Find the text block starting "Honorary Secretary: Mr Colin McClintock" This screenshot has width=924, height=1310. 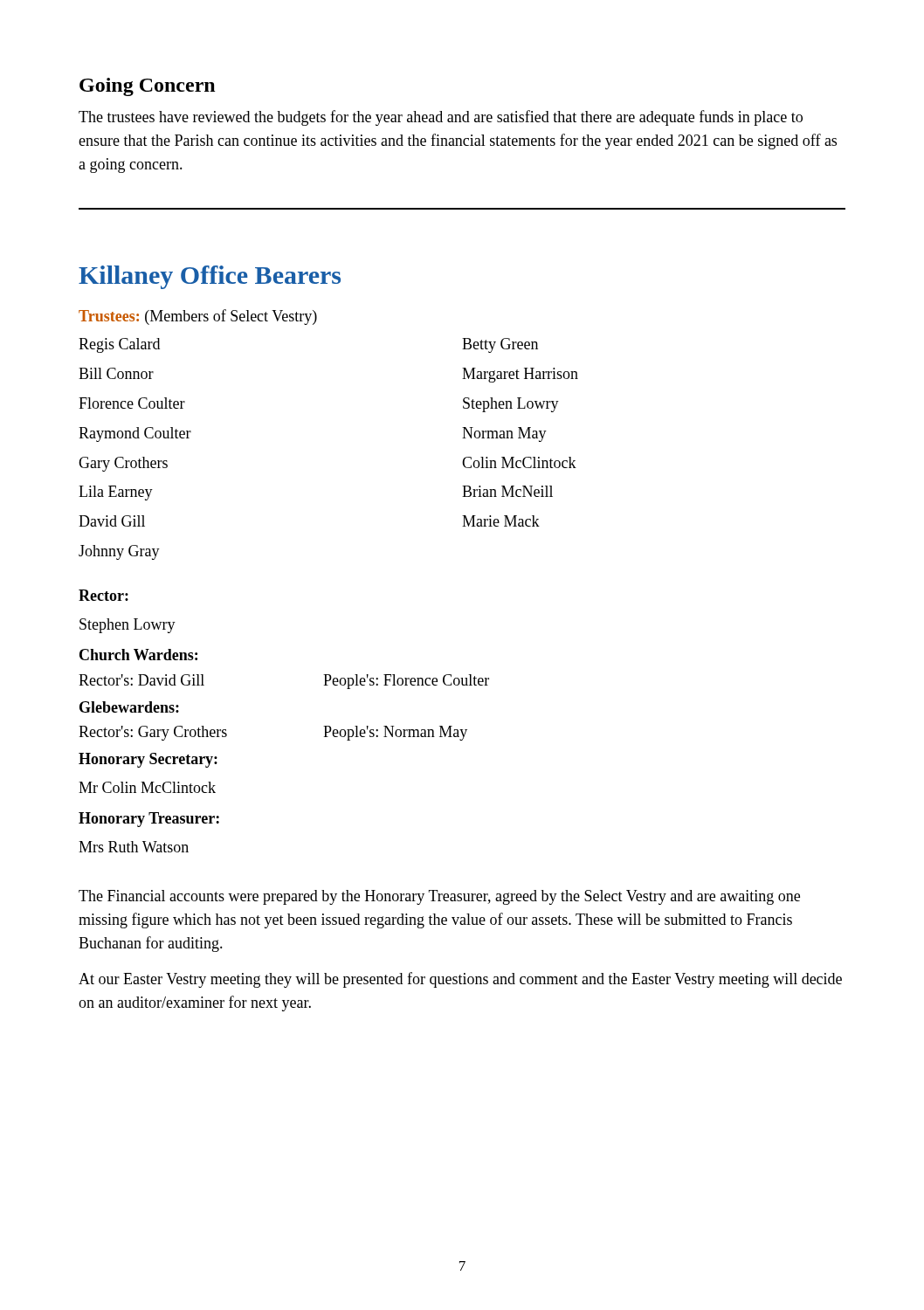148,760
